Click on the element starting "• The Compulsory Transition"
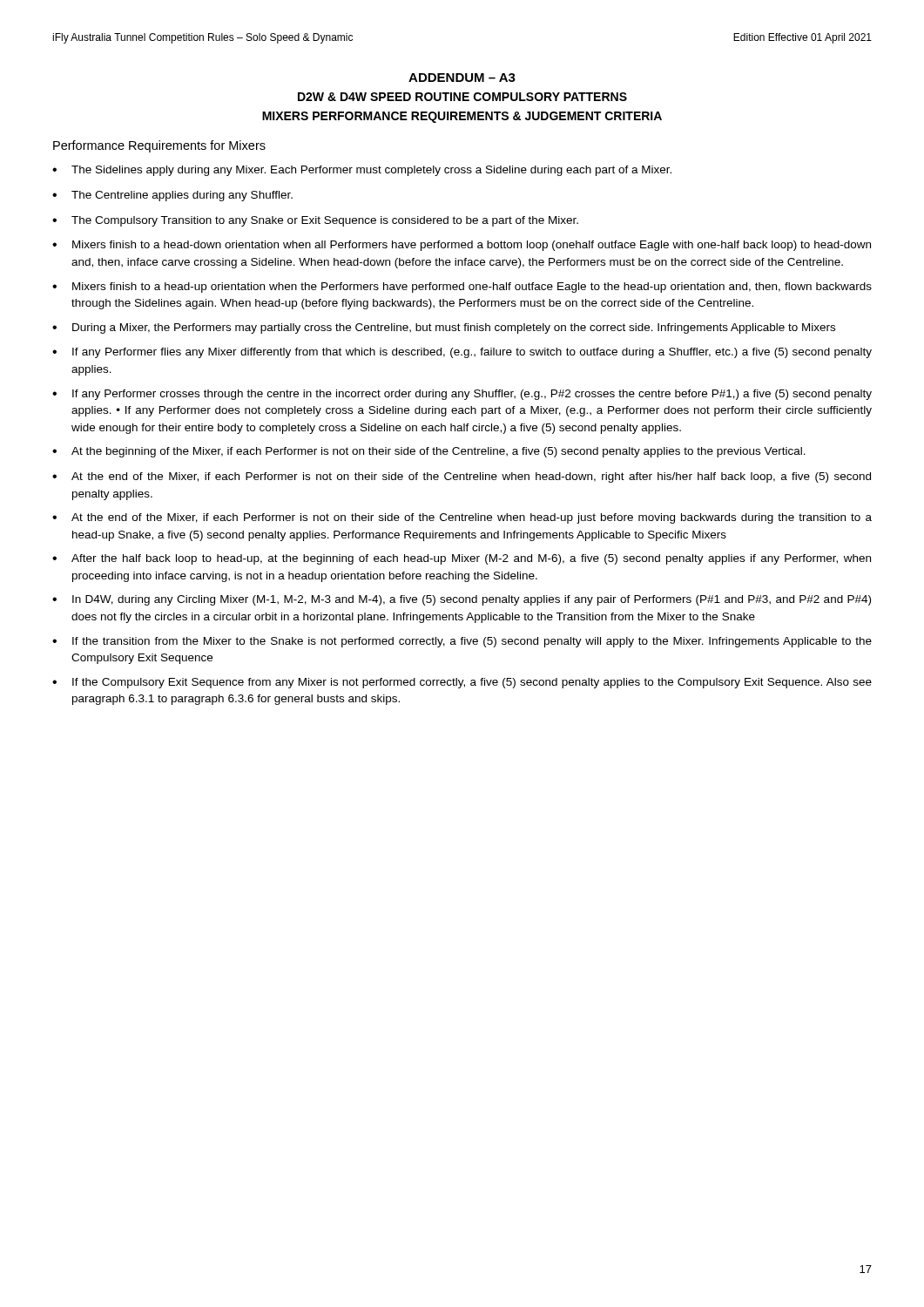 (x=462, y=220)
